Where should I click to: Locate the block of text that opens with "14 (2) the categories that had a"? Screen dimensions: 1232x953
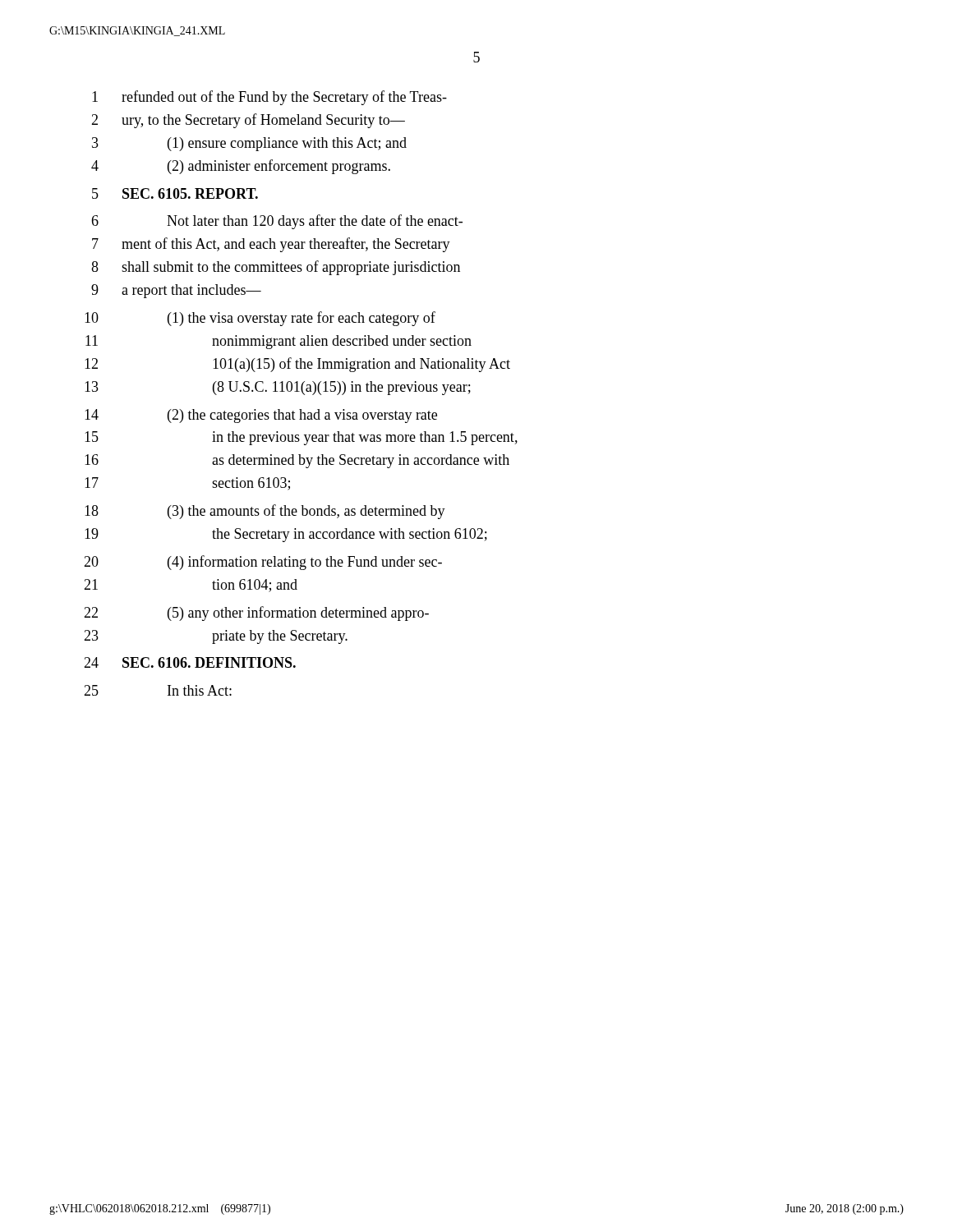coord(261,416)
